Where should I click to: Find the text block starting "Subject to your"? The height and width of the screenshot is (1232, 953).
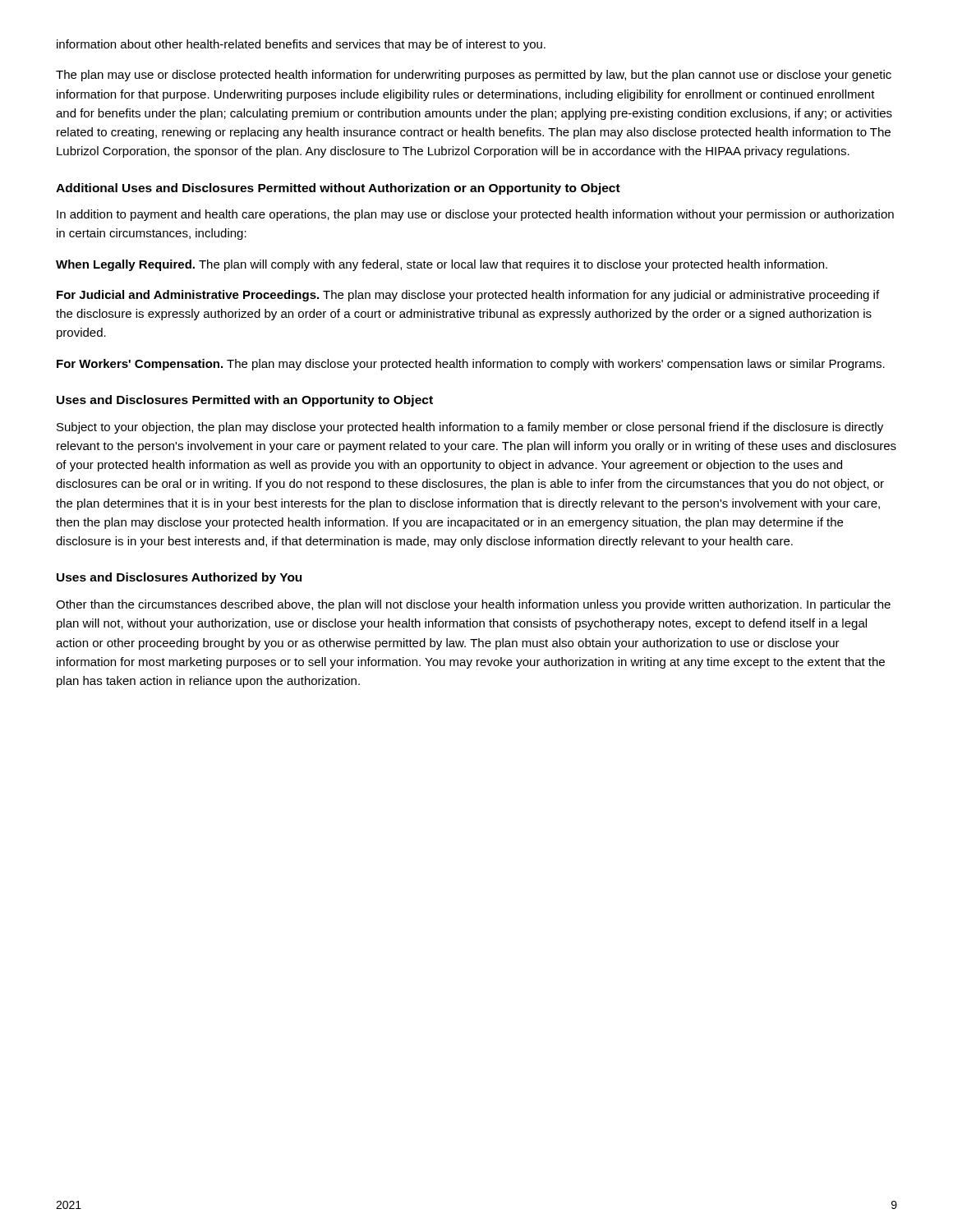476,484
